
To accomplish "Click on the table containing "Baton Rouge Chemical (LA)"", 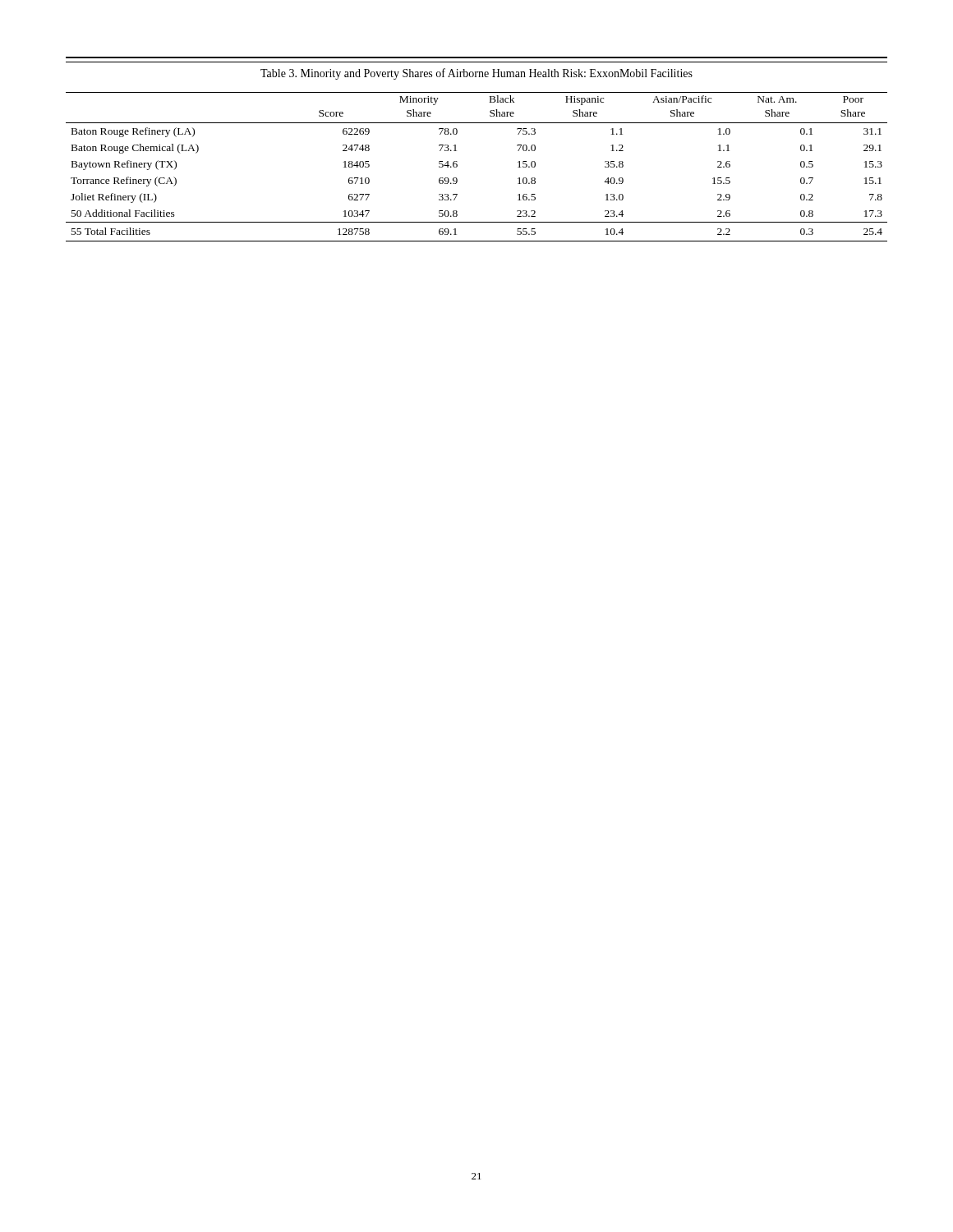I will [x=476, y=167].
